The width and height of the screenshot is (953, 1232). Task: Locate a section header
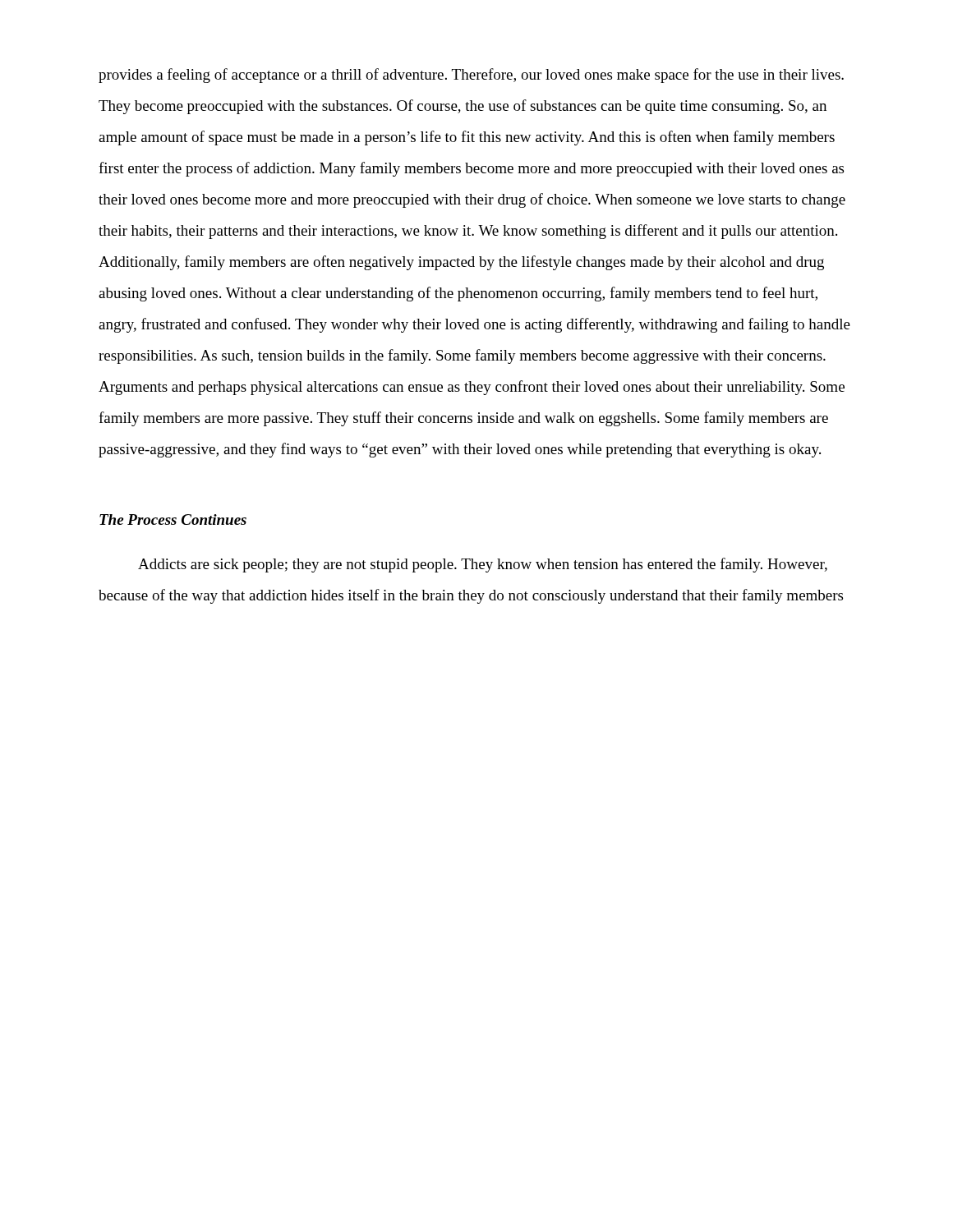[x=173, y=520]
